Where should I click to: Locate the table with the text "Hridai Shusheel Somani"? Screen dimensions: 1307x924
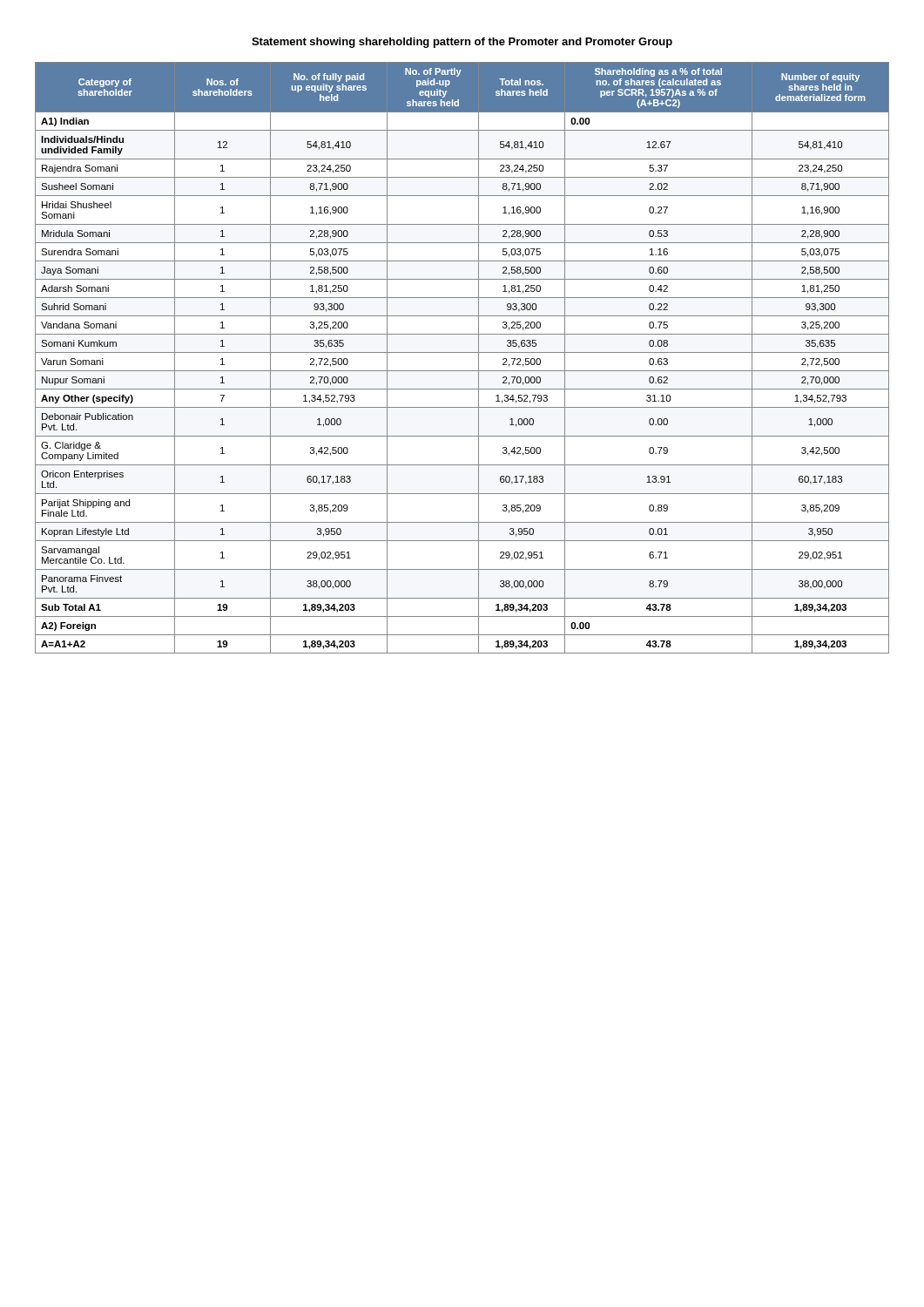point(462,358)
